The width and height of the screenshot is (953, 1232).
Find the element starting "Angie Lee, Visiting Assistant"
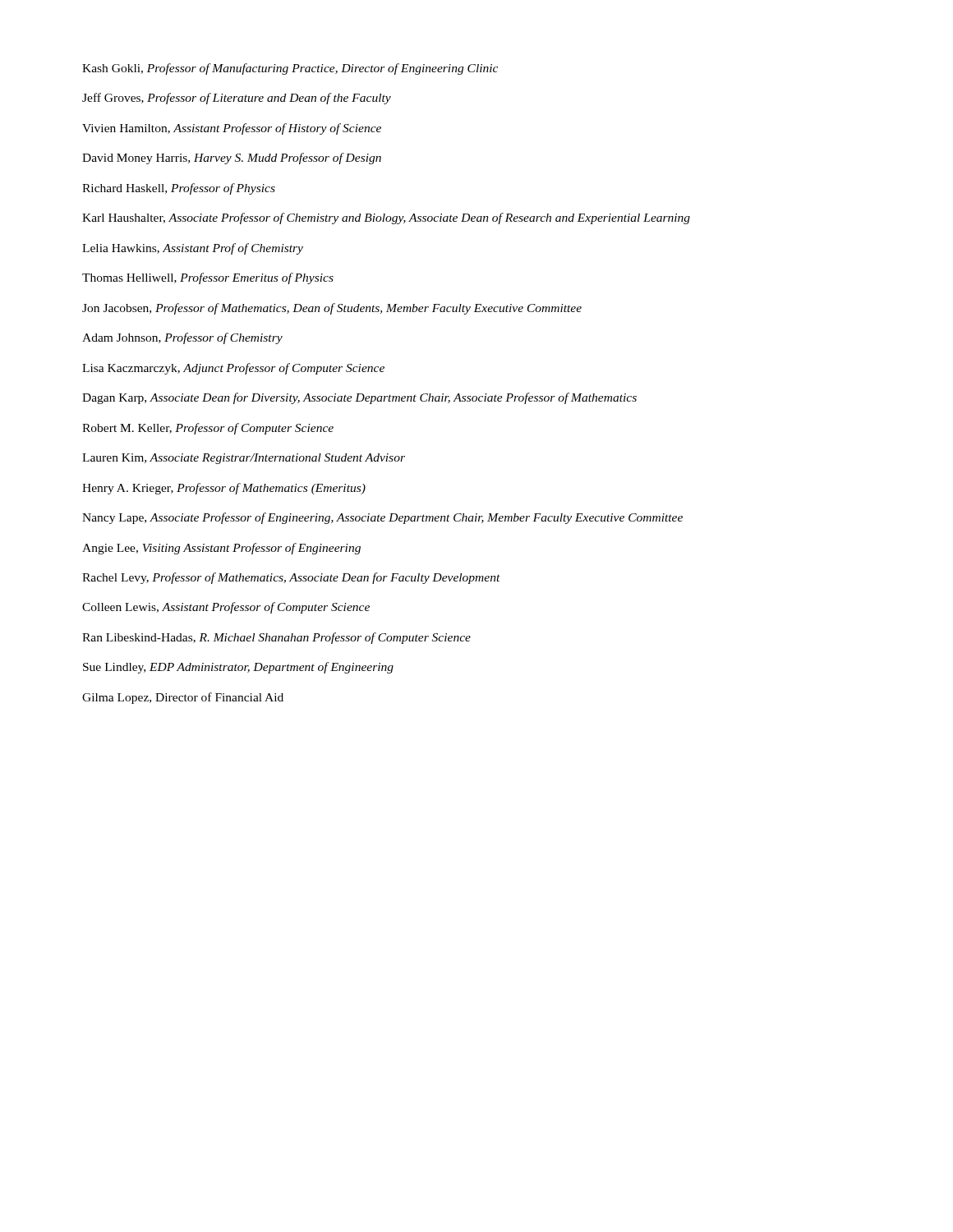[x=222, y=547]
